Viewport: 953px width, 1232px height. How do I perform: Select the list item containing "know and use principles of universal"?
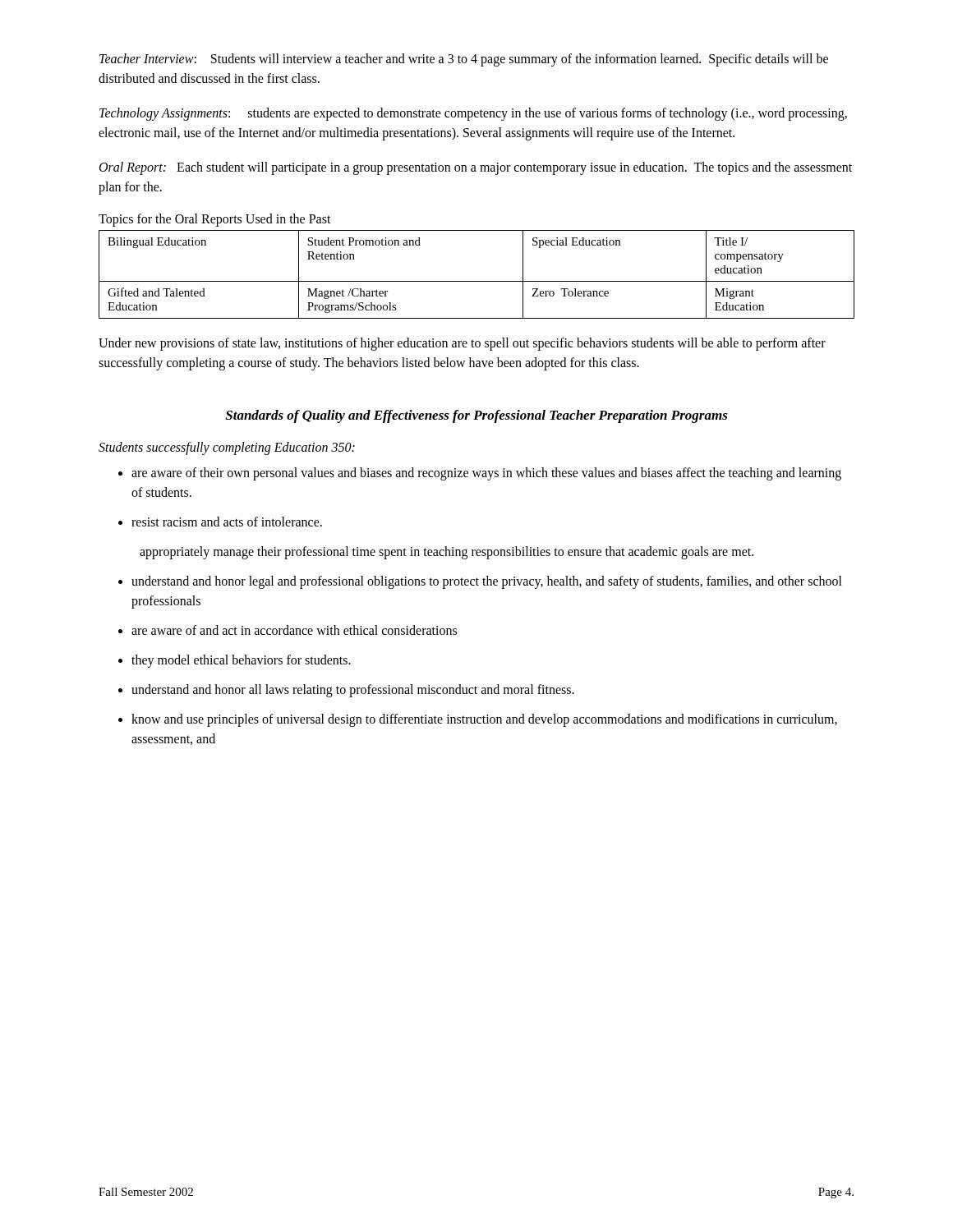pyautogui.click(x=481, y=729)
